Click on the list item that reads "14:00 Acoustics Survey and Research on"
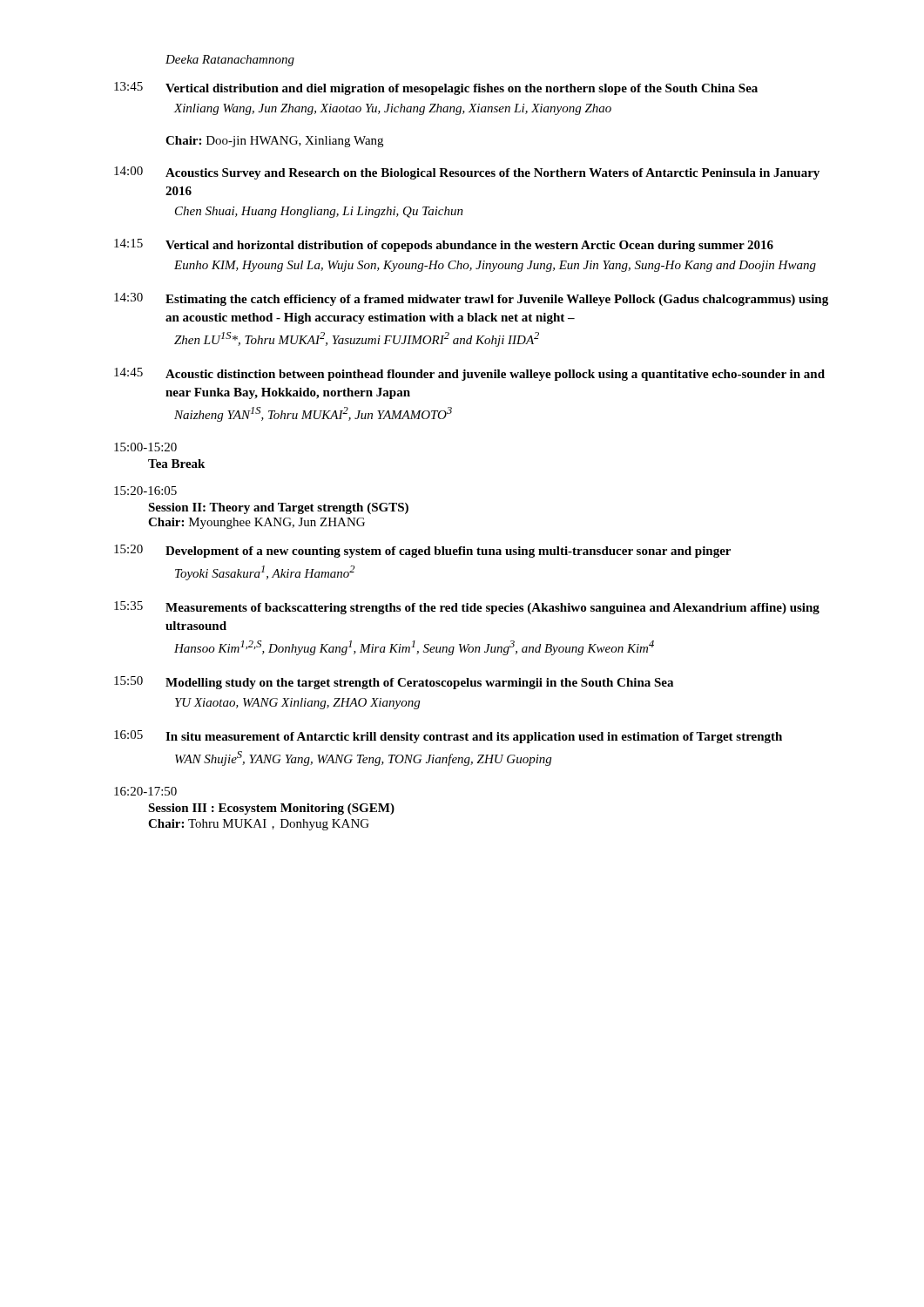The image size is (924, 1307). [467, 173]
